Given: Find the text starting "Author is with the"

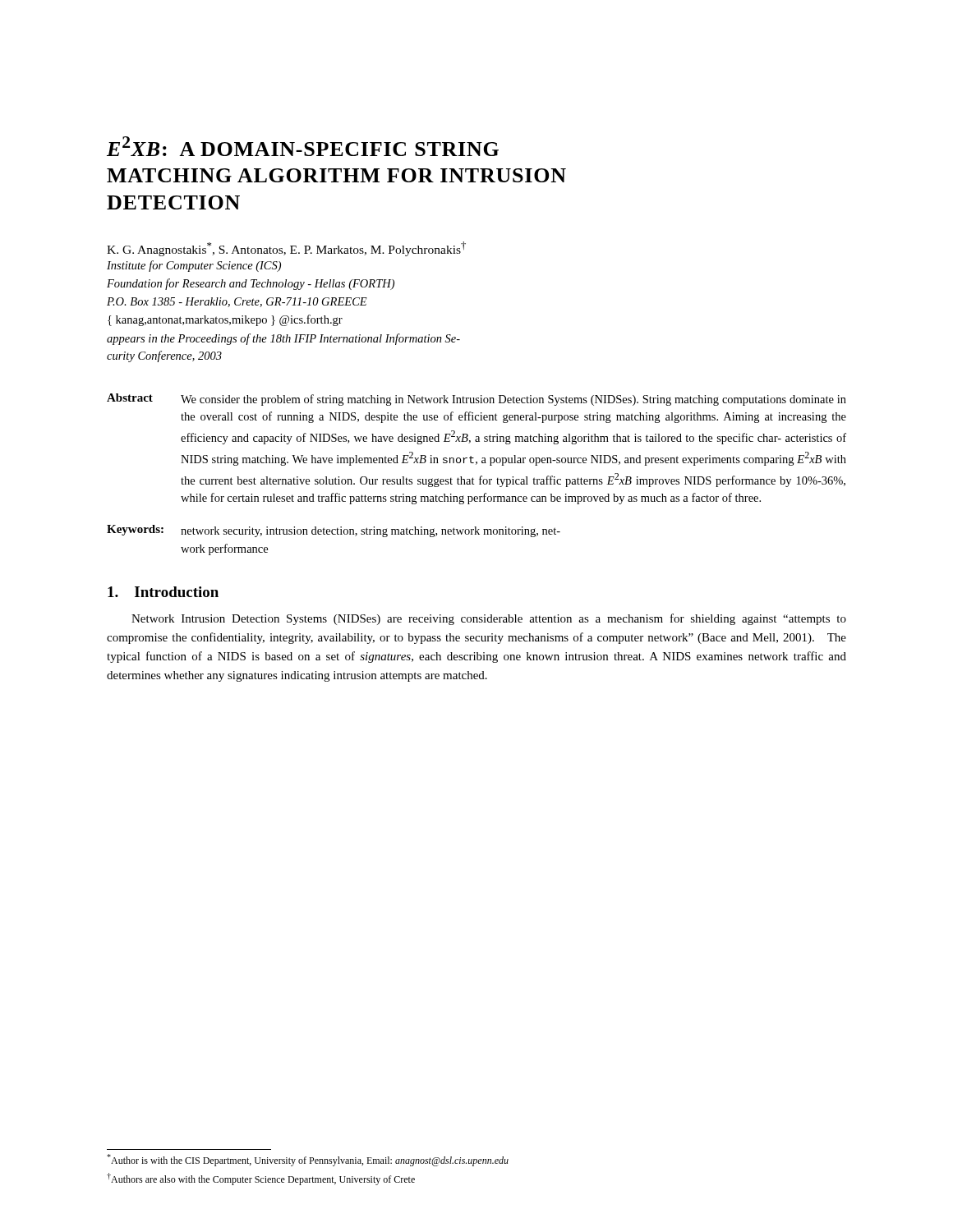Looking at the screenshot, I should [x=476, y=1168].
